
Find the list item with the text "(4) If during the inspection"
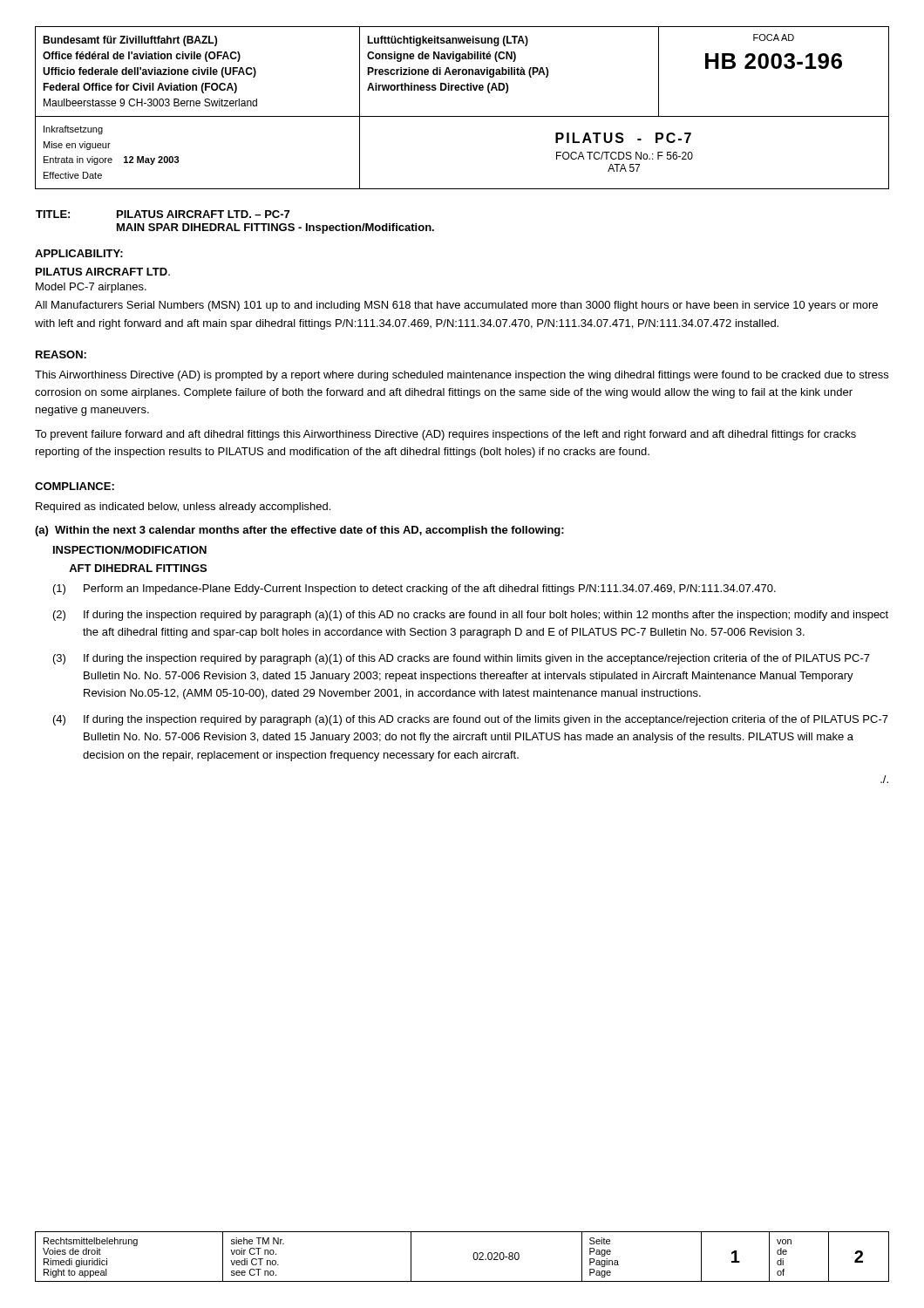462,737
